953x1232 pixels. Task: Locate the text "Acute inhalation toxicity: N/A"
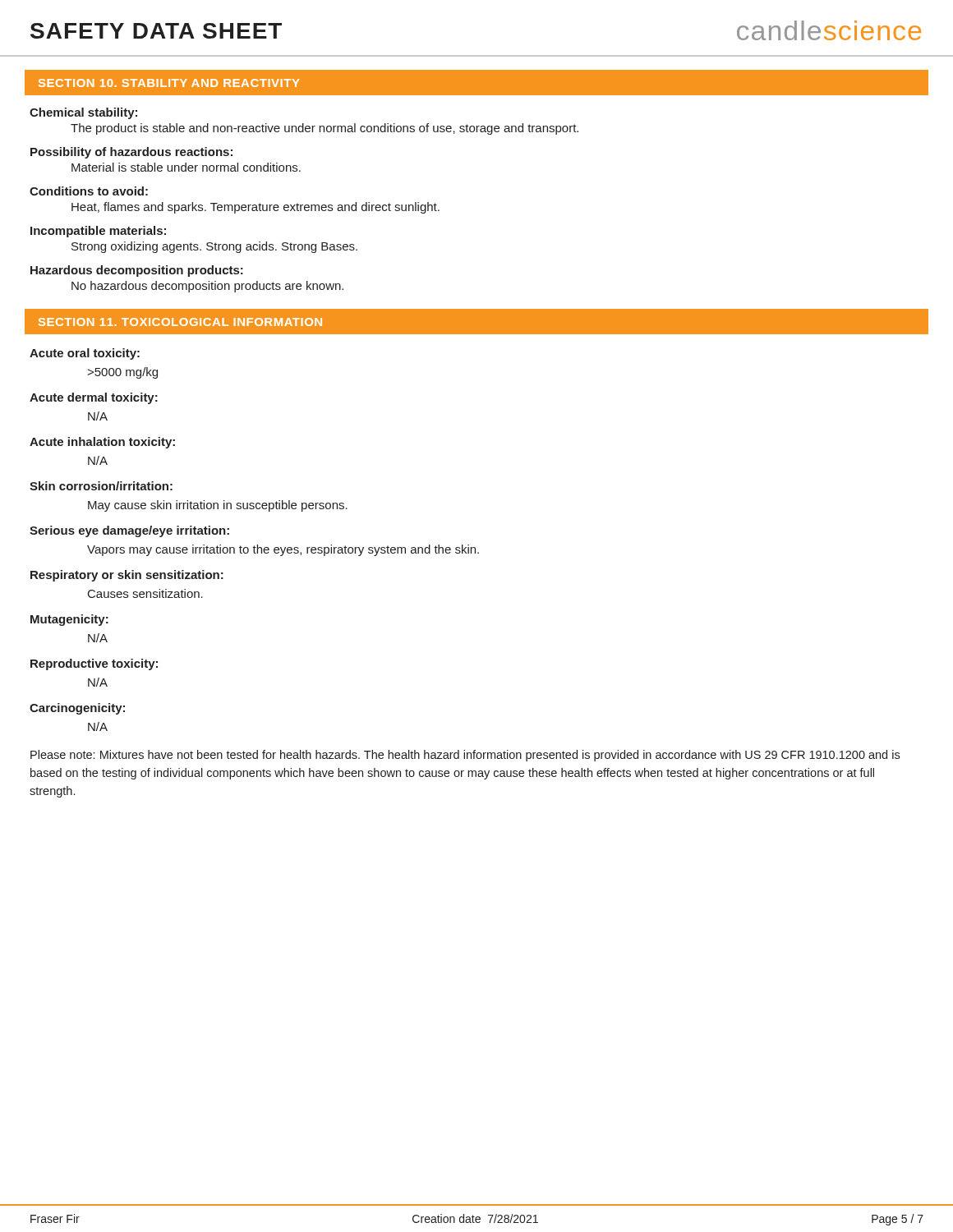(x=102, y=443)
